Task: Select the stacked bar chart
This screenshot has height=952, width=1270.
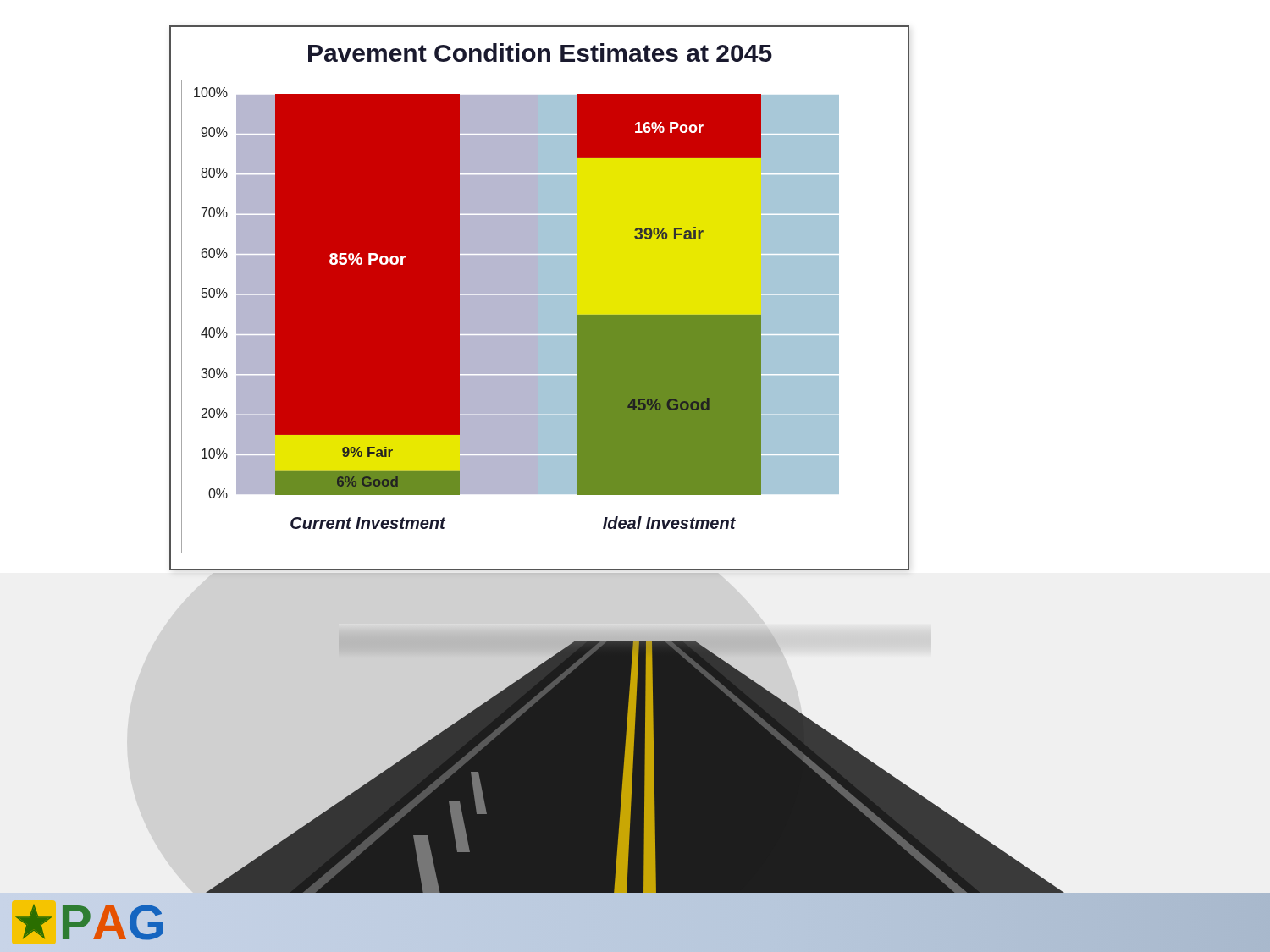Action: coord(539,298)
